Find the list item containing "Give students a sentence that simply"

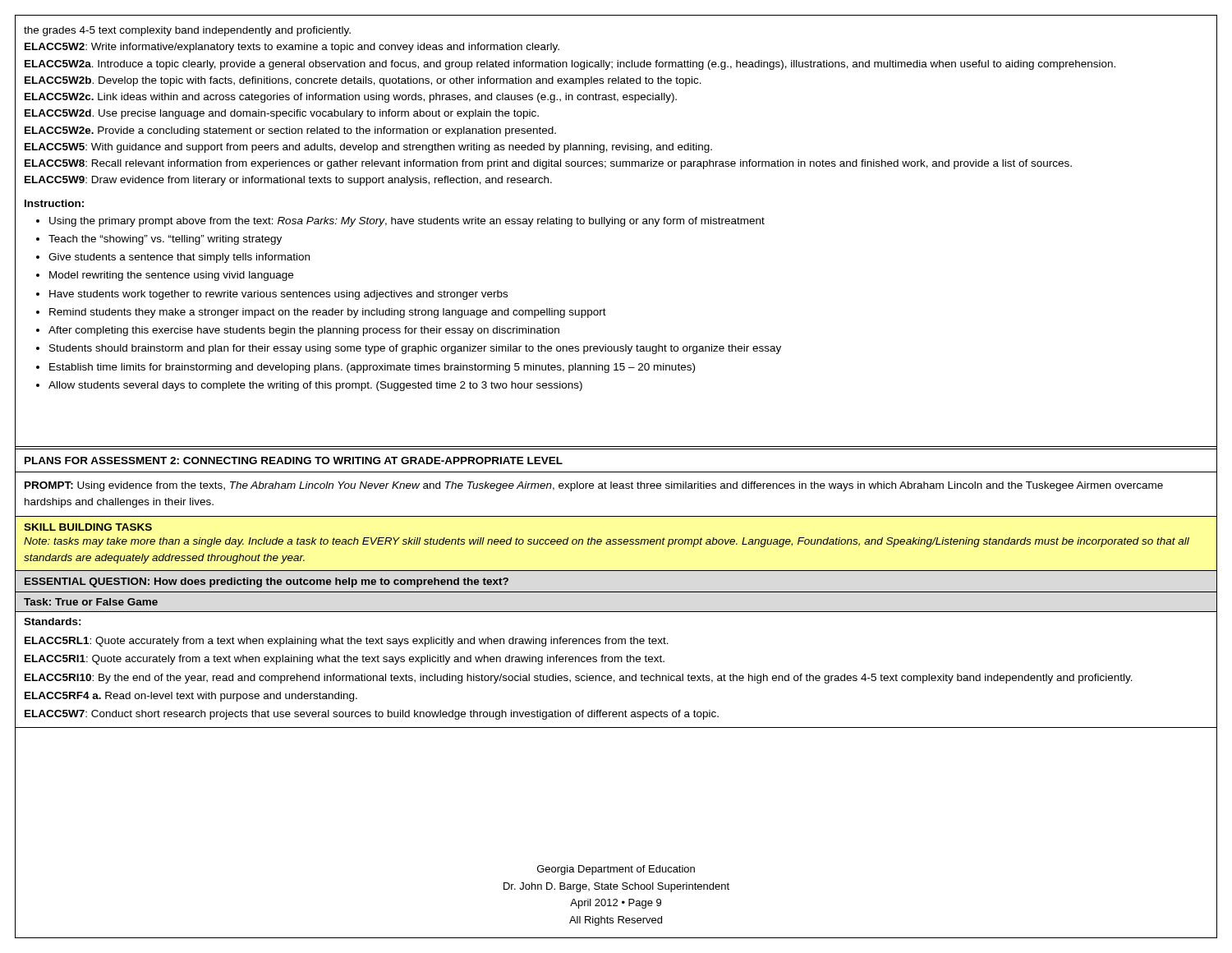(x=179, y=257)
